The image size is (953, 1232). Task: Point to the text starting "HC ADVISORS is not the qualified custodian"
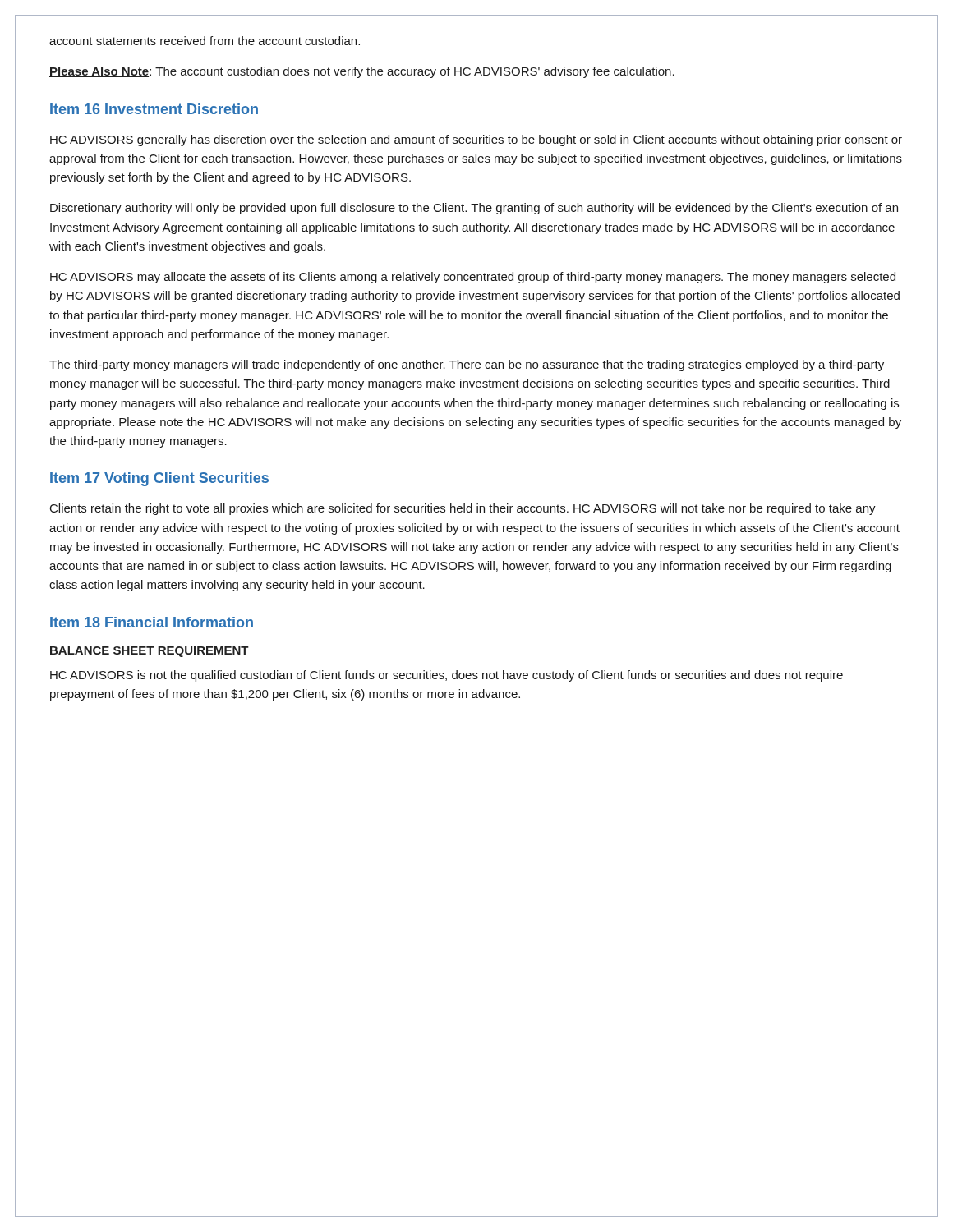coord(446,684)
